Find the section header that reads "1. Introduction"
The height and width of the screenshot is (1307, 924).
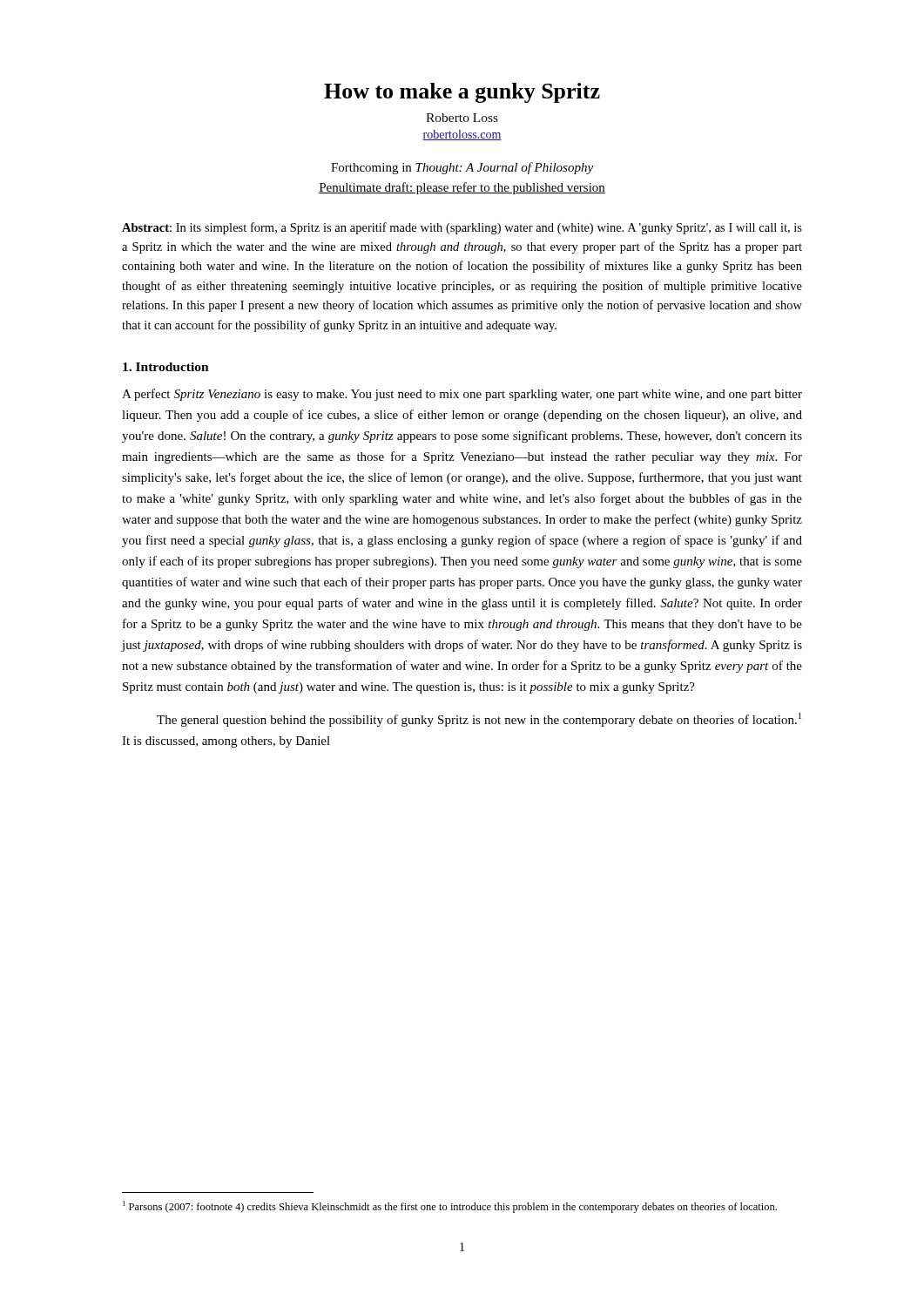pos(166,367)
